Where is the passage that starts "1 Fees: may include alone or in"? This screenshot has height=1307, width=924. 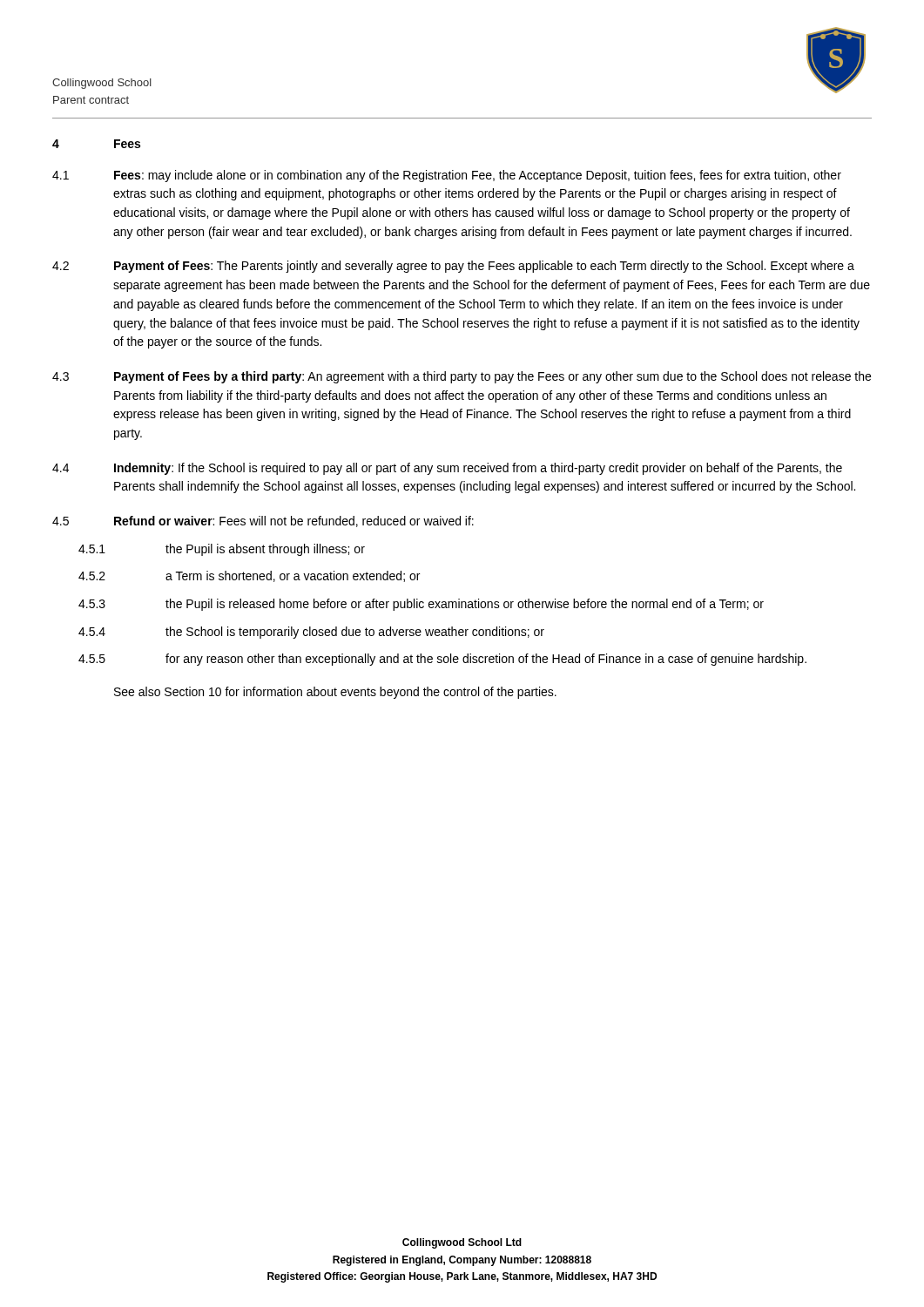click(462, 204)
